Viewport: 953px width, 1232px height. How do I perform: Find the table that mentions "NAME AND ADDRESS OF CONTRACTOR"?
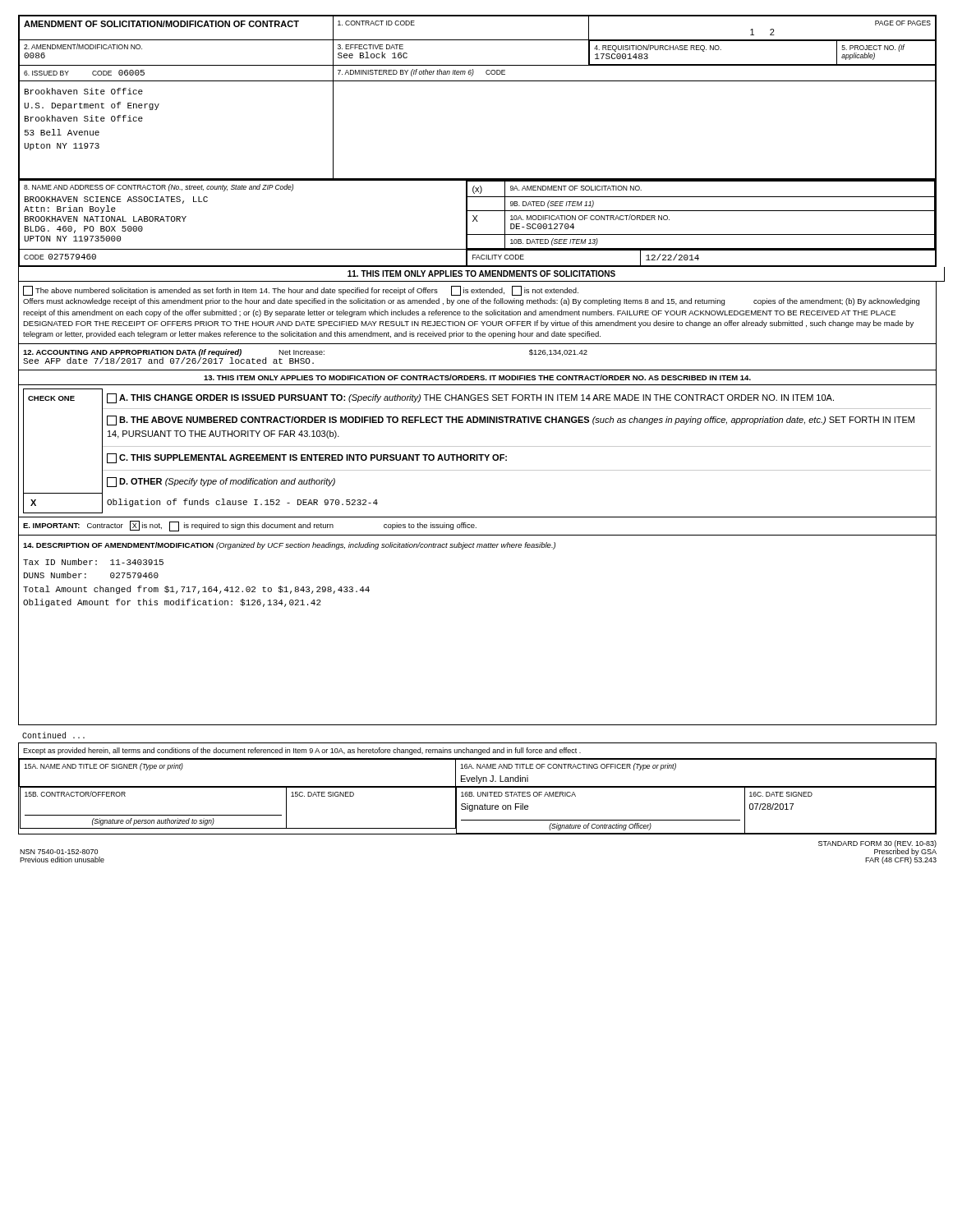click(x=477, y=223)
